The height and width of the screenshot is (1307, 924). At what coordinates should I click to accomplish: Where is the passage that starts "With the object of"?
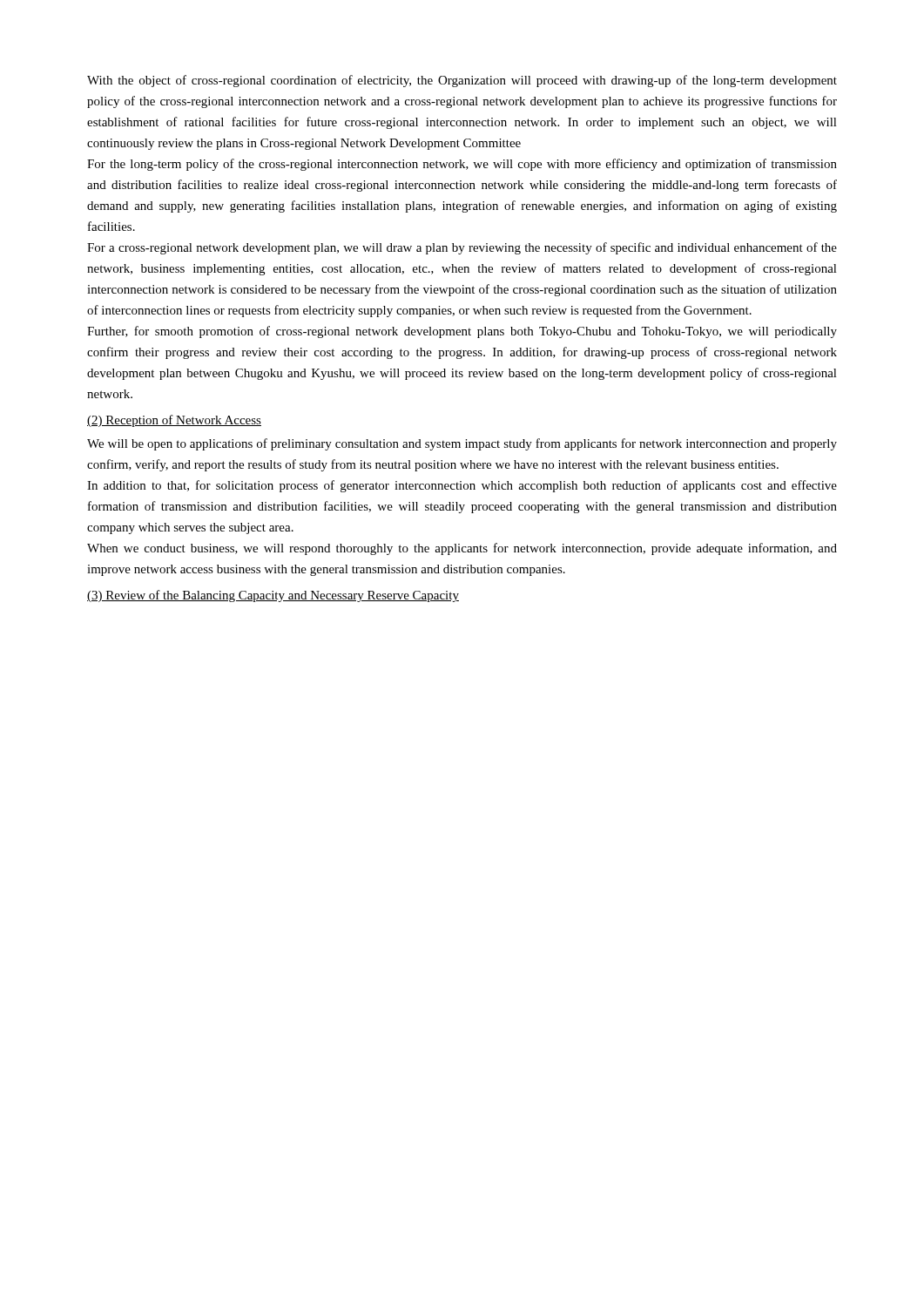click(x=462, y=111)
